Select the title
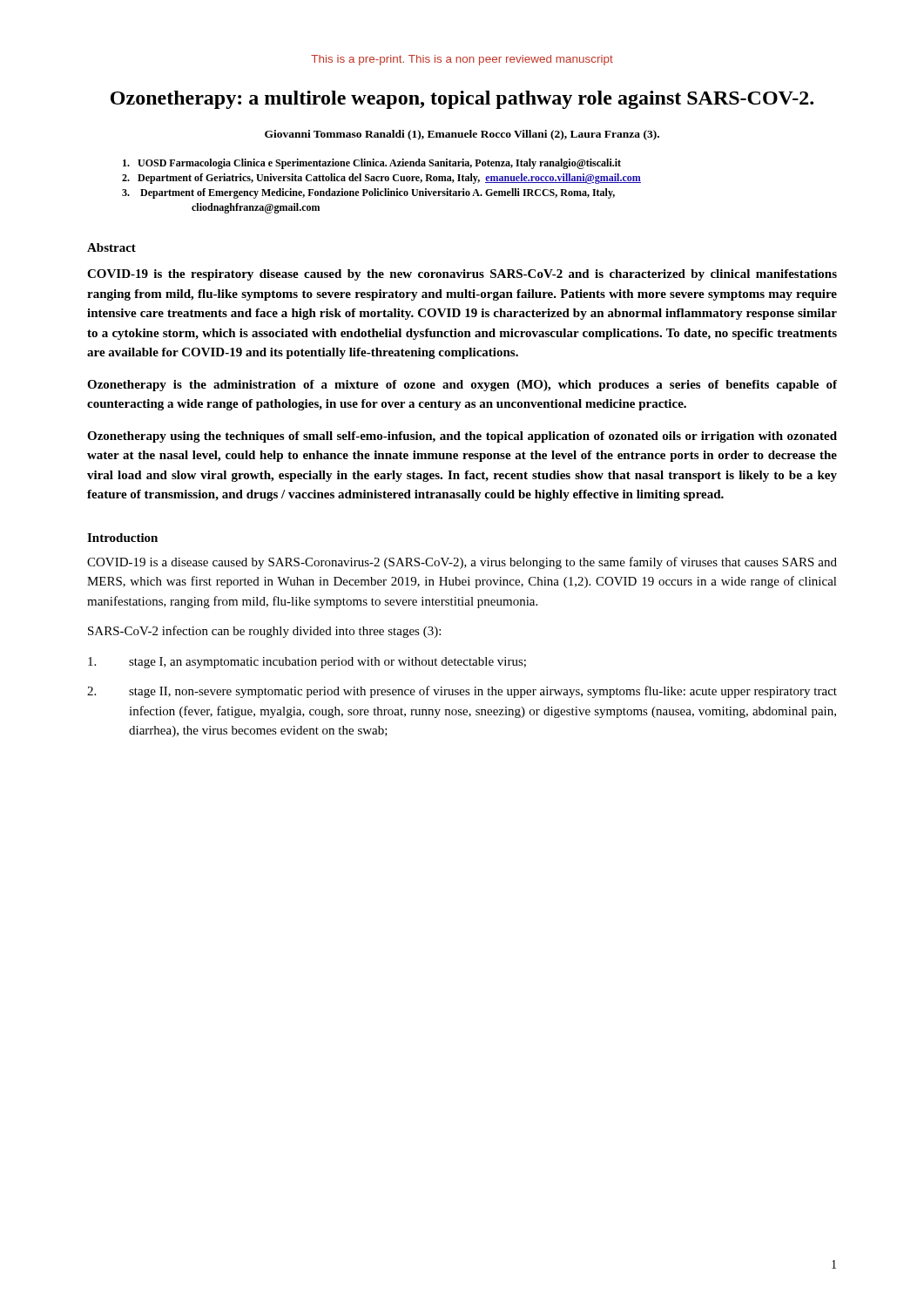924x1307 pixels. [462, 98]
